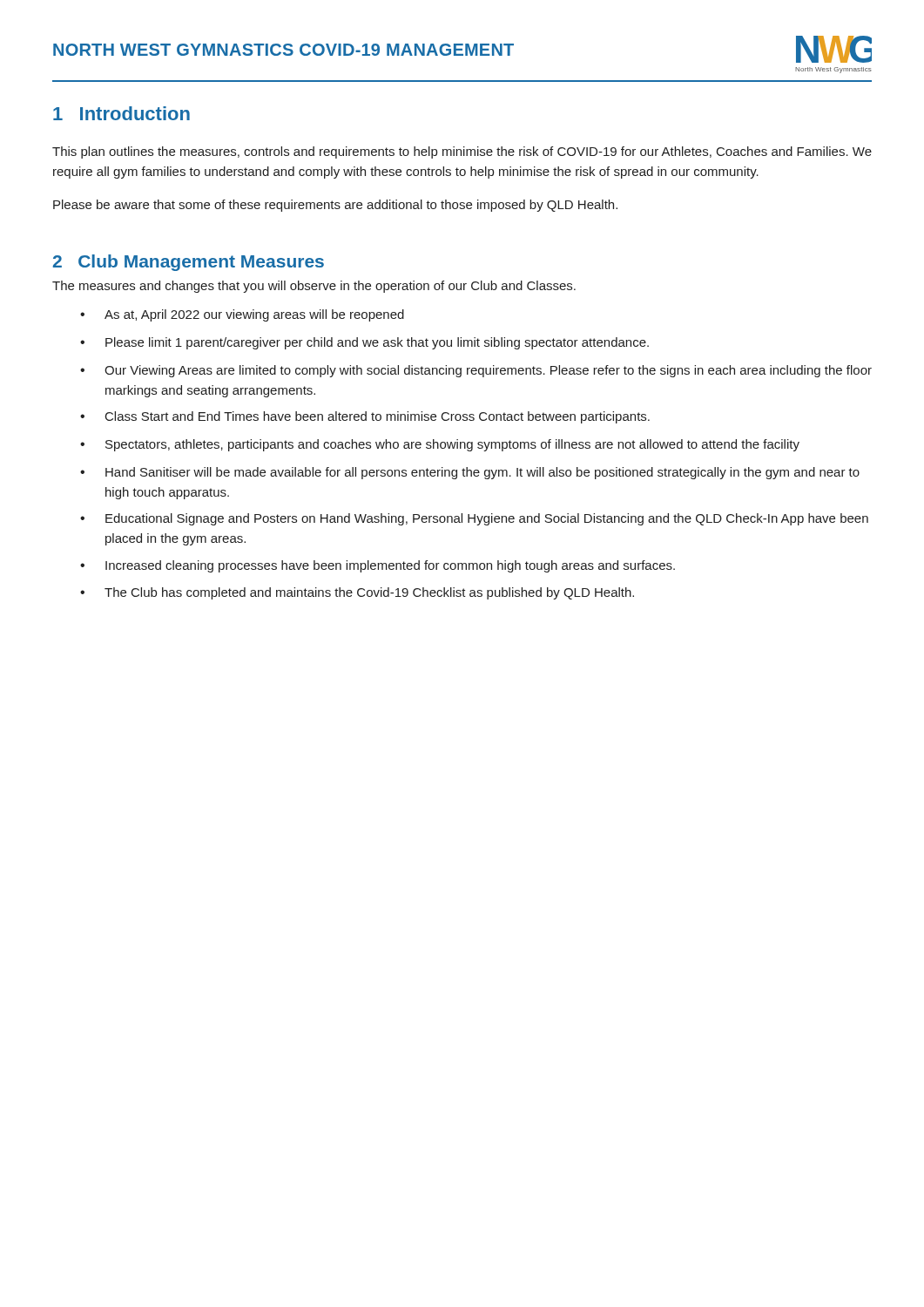
Task: Find the block on this page that starts "• As at, April 2022 our viewing areas"
Action: [242, 315]
